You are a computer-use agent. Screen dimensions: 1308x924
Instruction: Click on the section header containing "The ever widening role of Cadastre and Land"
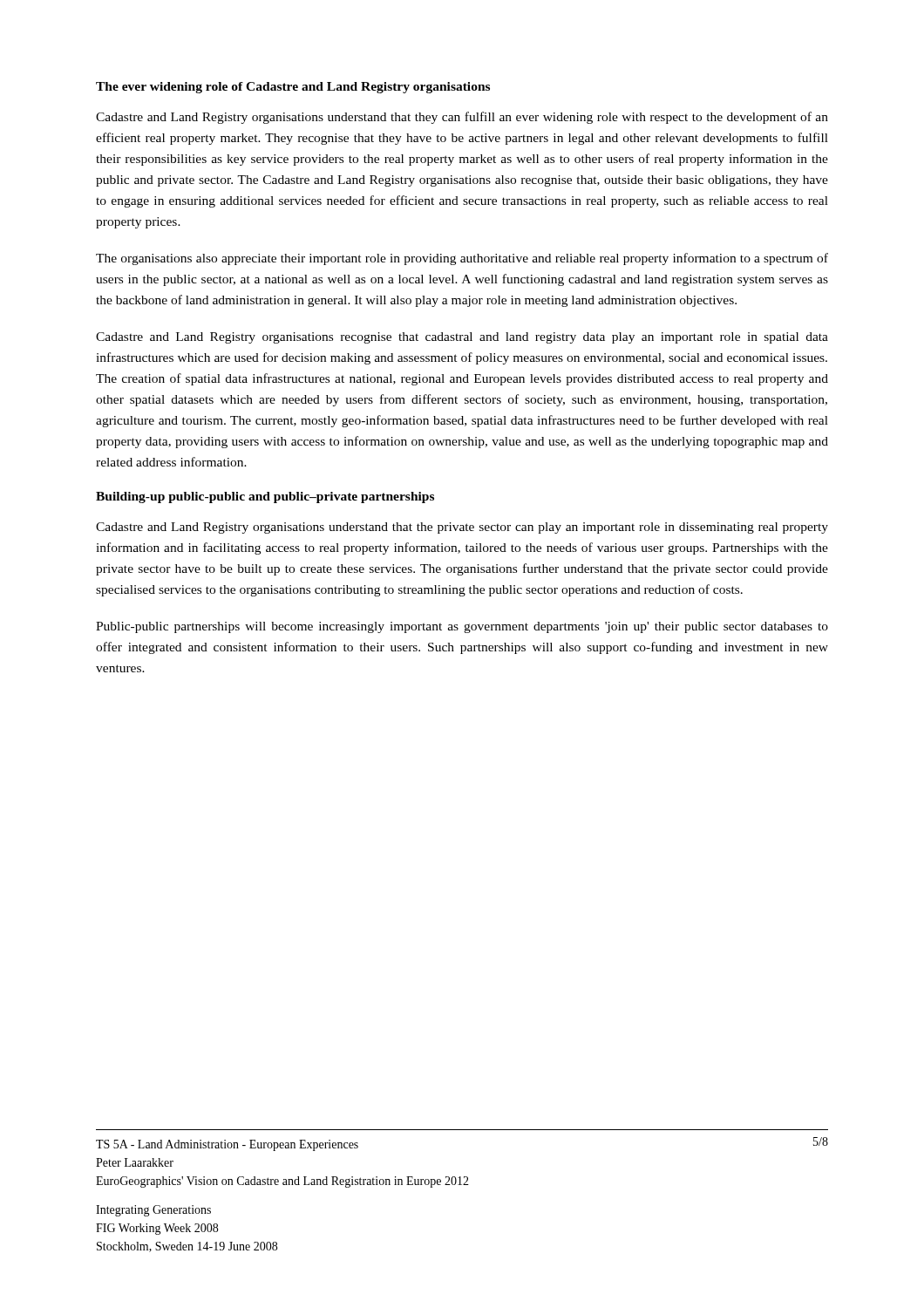pyautogui.click(x=293, y=86)
